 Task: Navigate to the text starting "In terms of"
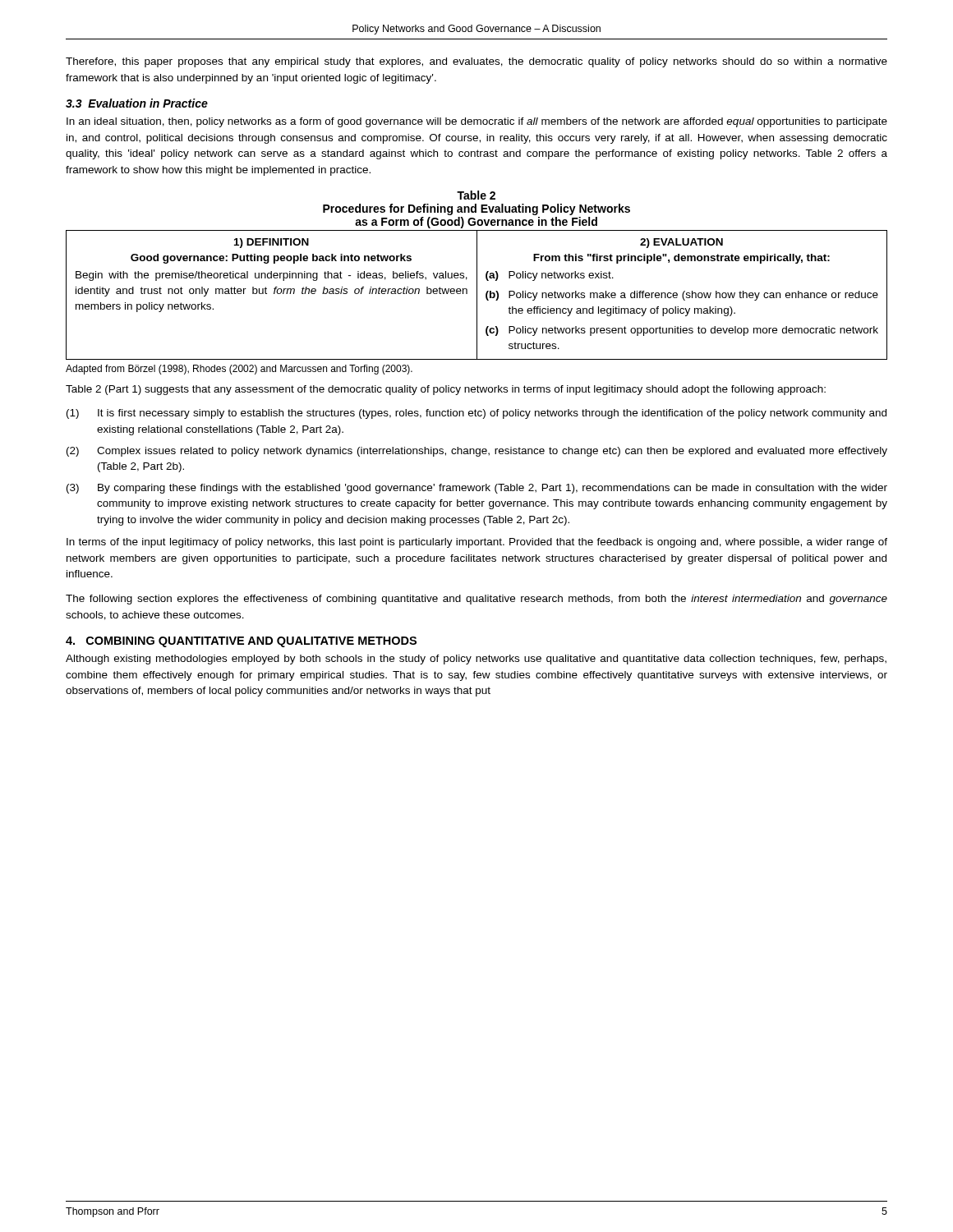click(x=476, y=558)
